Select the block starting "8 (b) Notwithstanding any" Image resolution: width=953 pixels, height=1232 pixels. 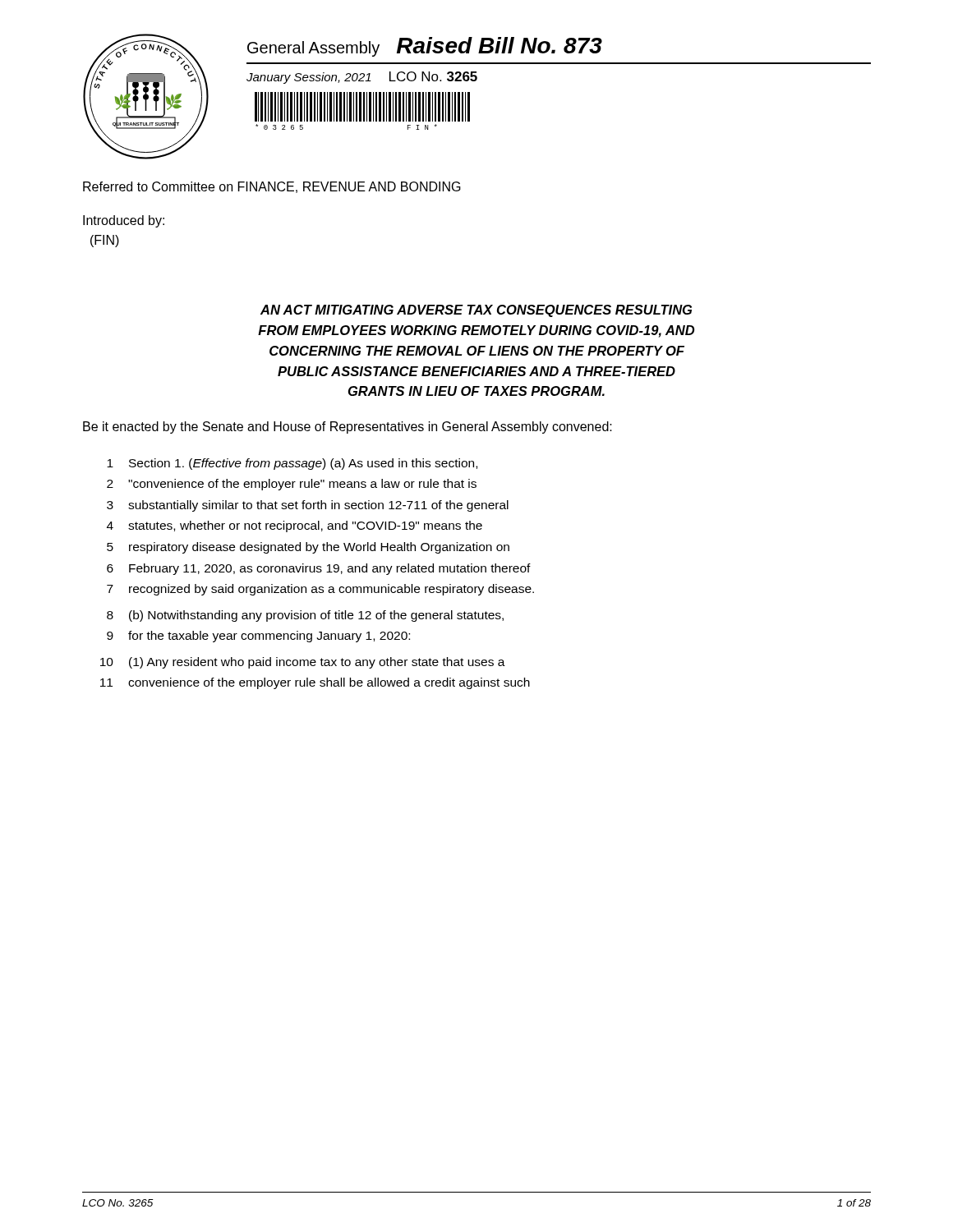pyautogui.click(x=476, y=615)
